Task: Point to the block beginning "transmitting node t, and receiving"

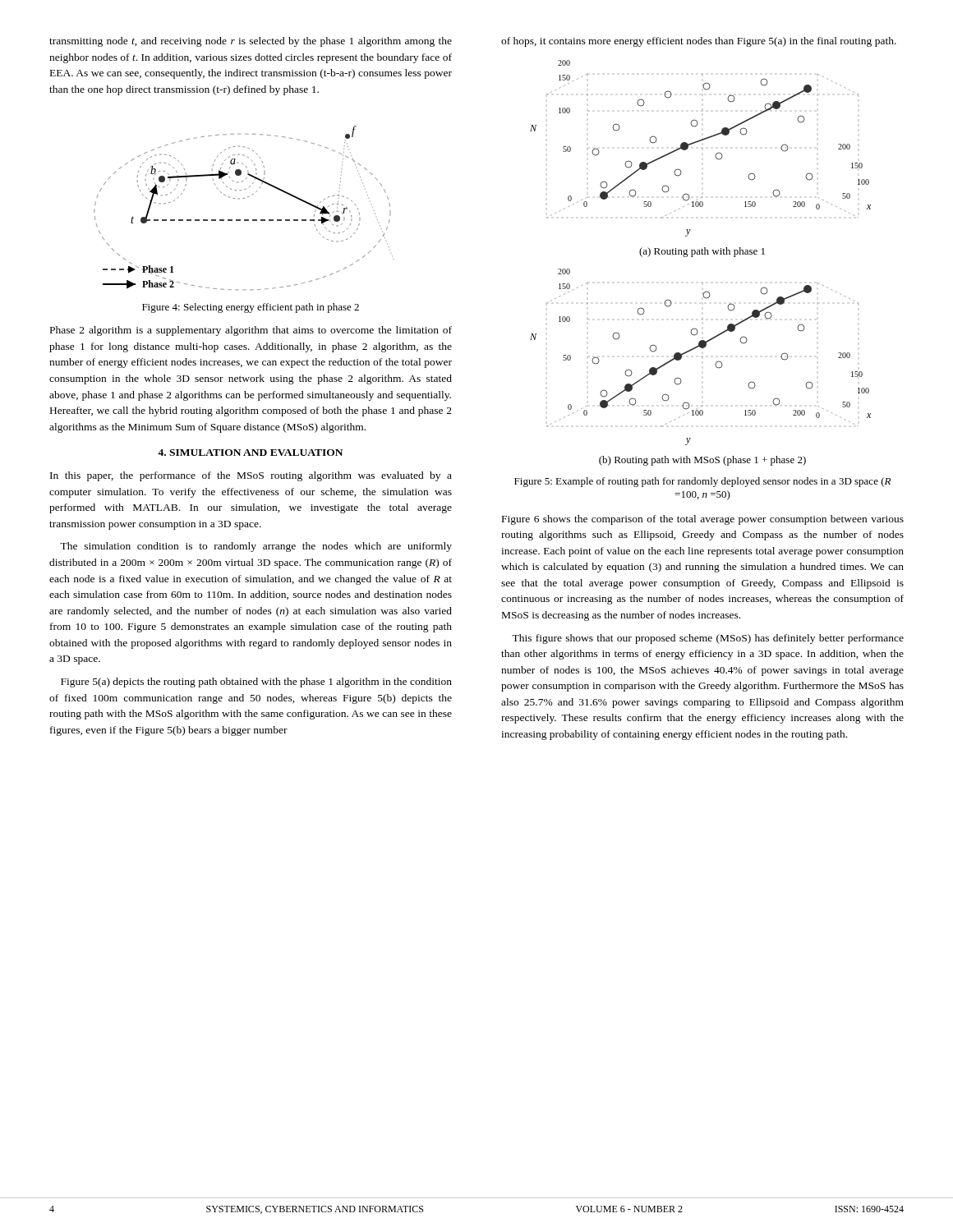Action: (x=251, y=65)
